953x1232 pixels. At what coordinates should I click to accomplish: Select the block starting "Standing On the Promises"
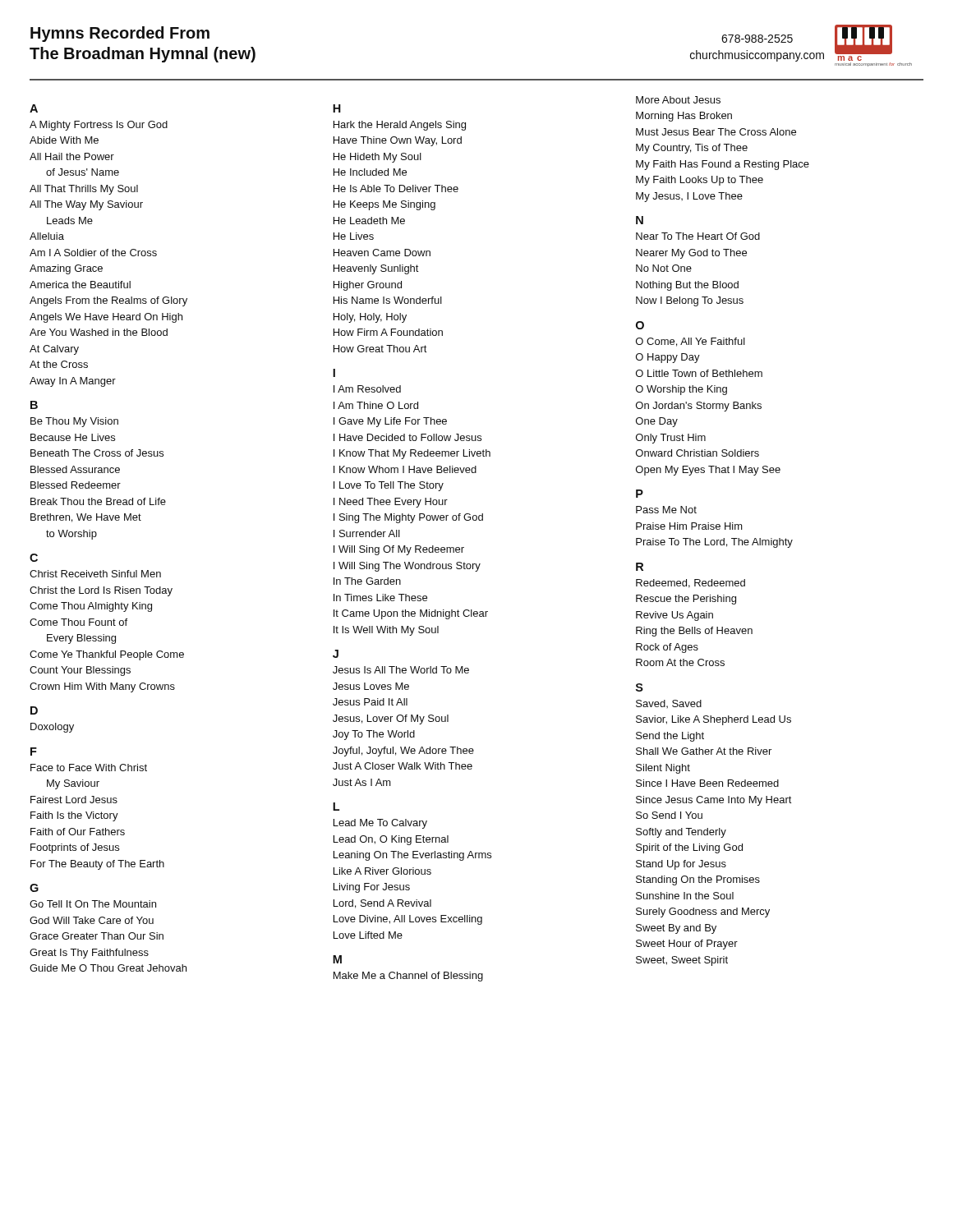pyautogui.click(x=698, y=879)
